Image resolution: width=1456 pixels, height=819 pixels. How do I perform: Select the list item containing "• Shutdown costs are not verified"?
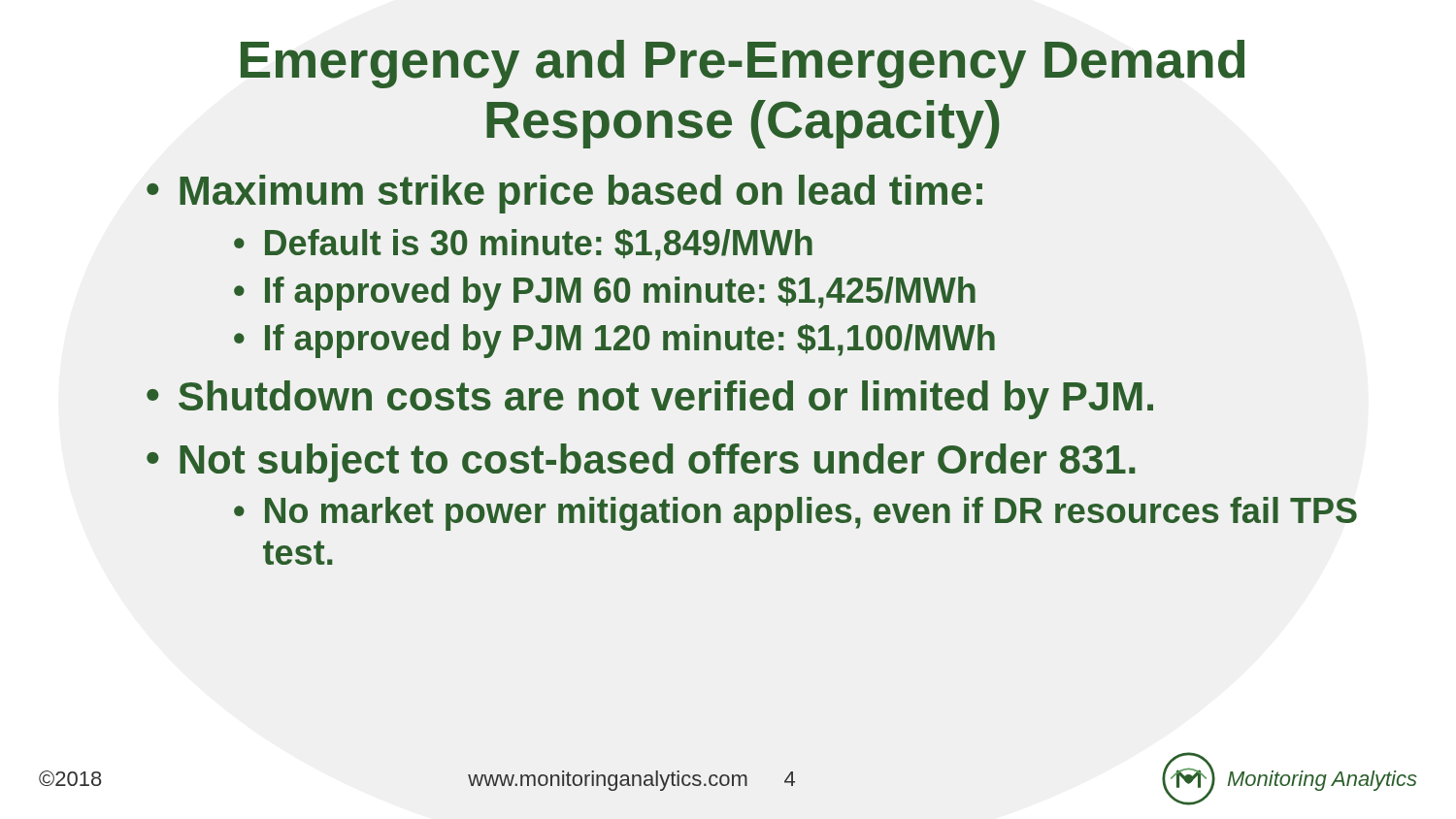[x=651, y=397]
